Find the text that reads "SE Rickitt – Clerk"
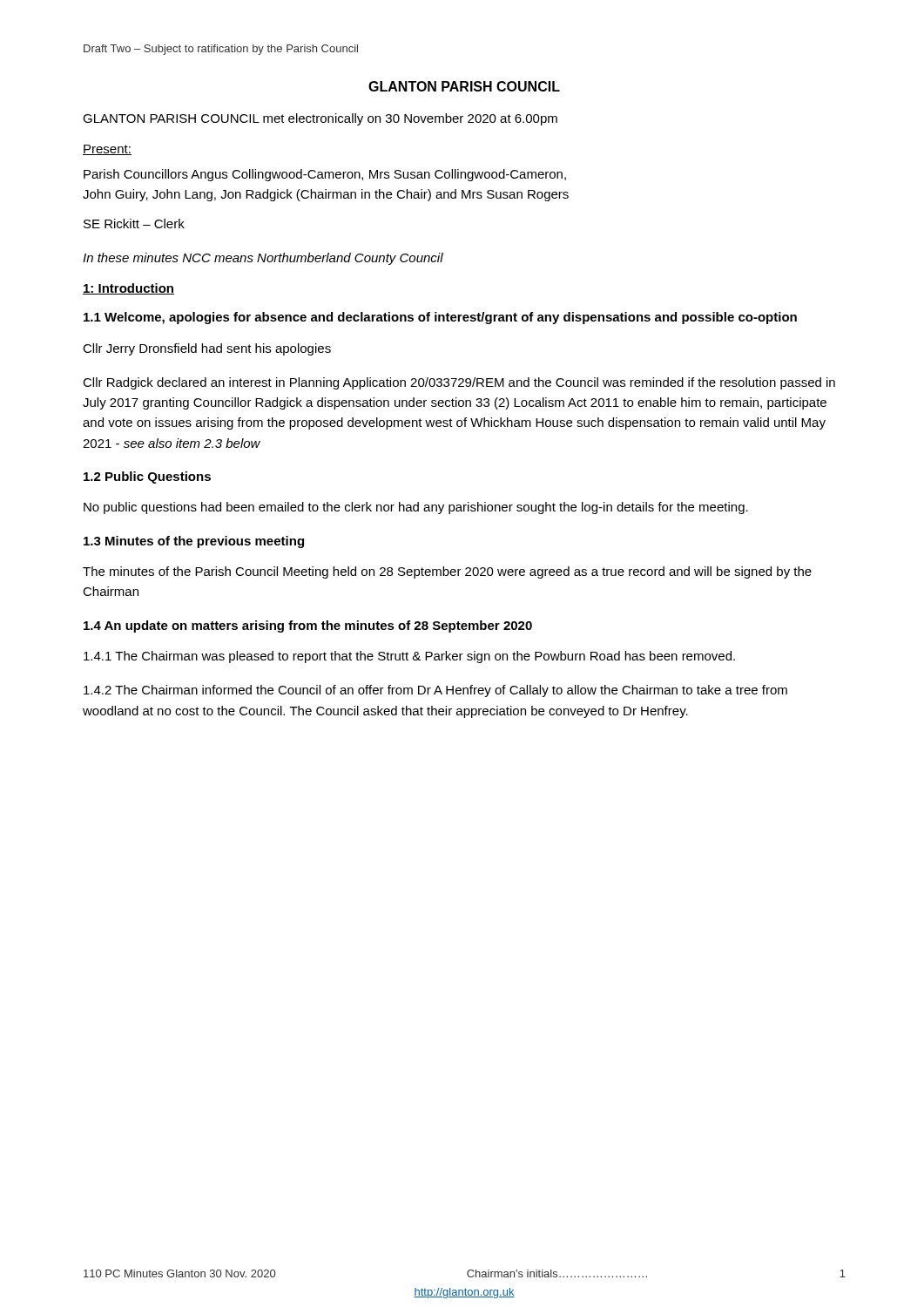This screenshot has height=1307, width=924. tap(134, 223)
